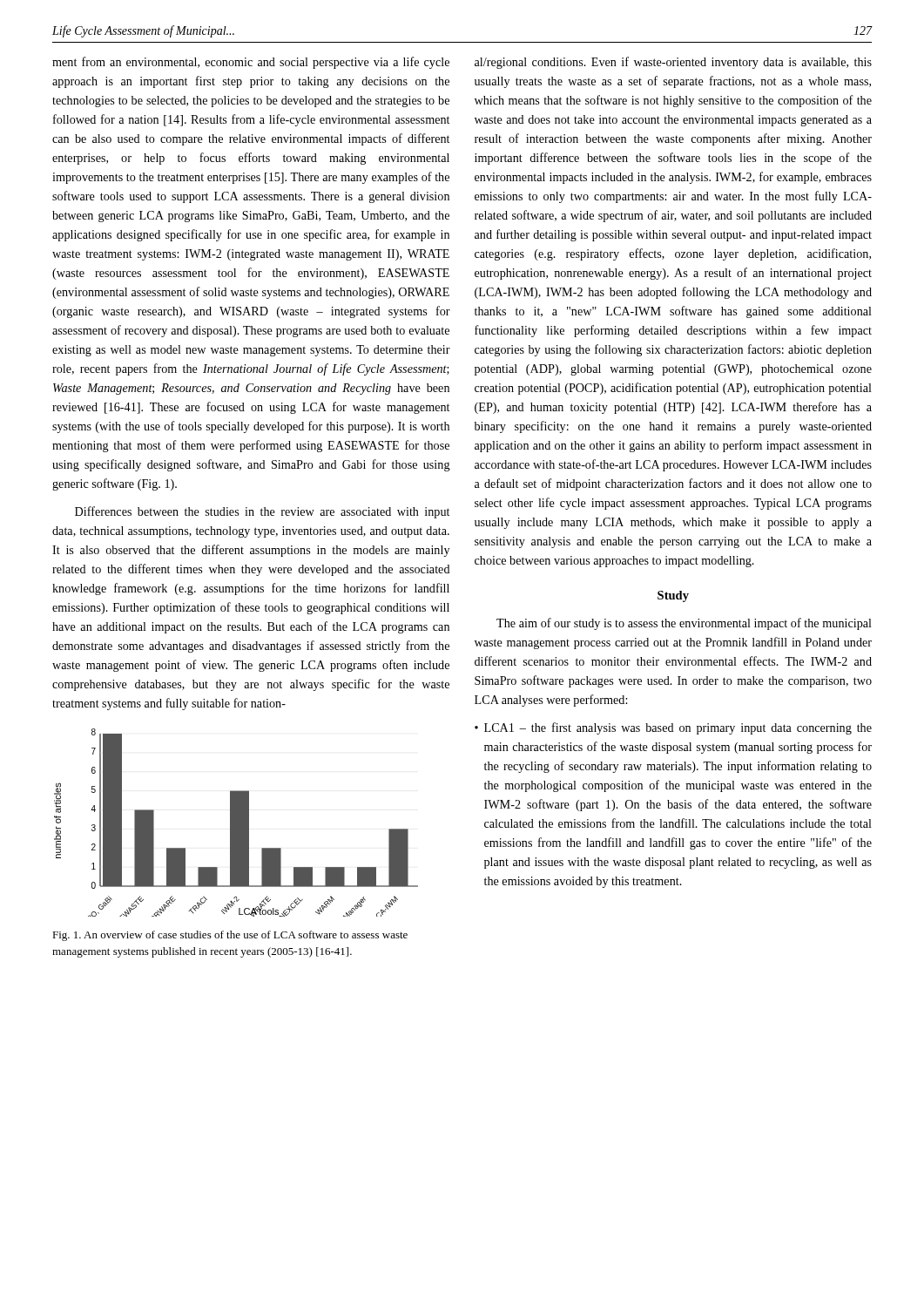Click on the bar chart
Viewport: 924px width, 1307px height.
(x=251, y=823)
